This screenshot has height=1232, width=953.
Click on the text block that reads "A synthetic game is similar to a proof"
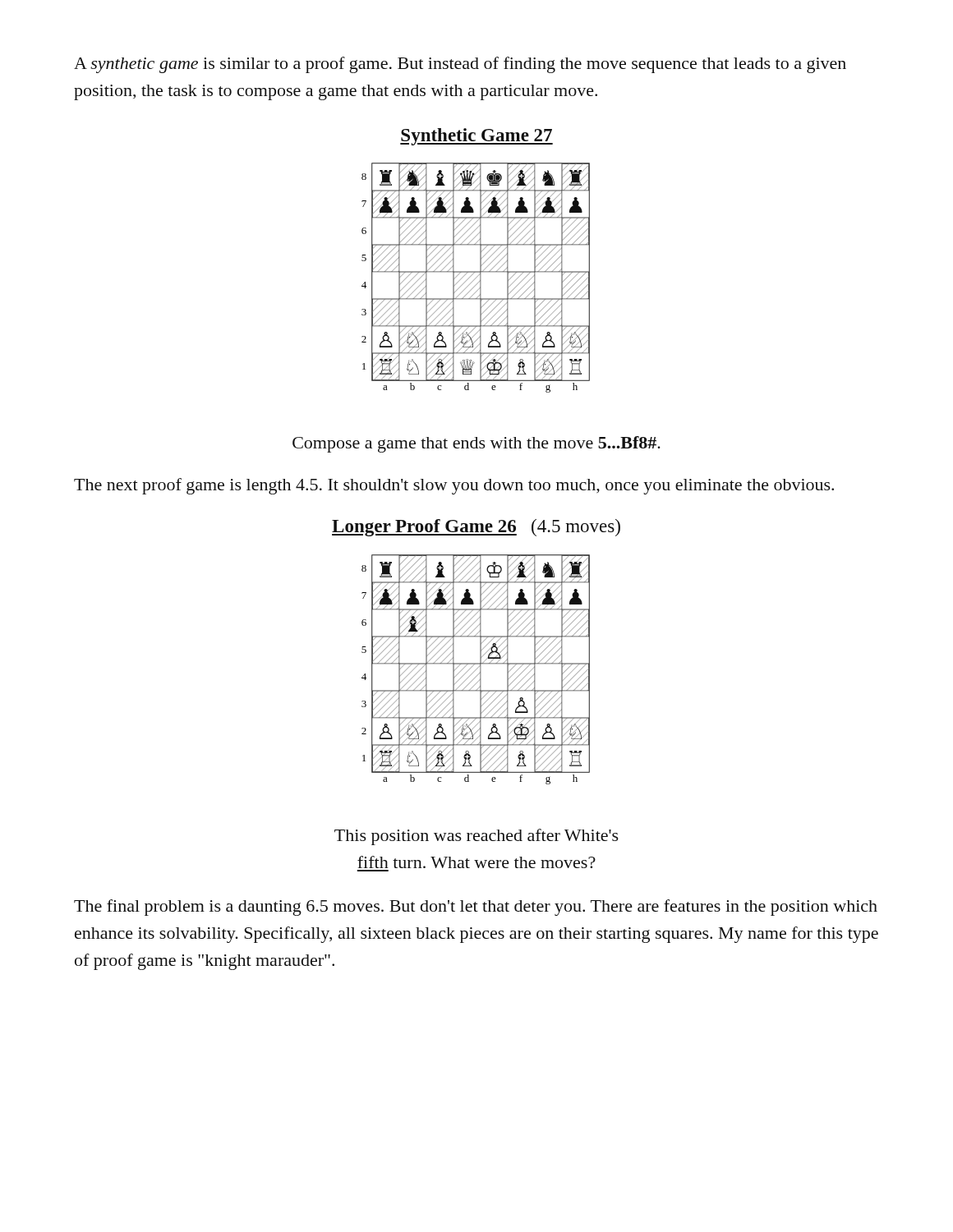pos(460,76)
